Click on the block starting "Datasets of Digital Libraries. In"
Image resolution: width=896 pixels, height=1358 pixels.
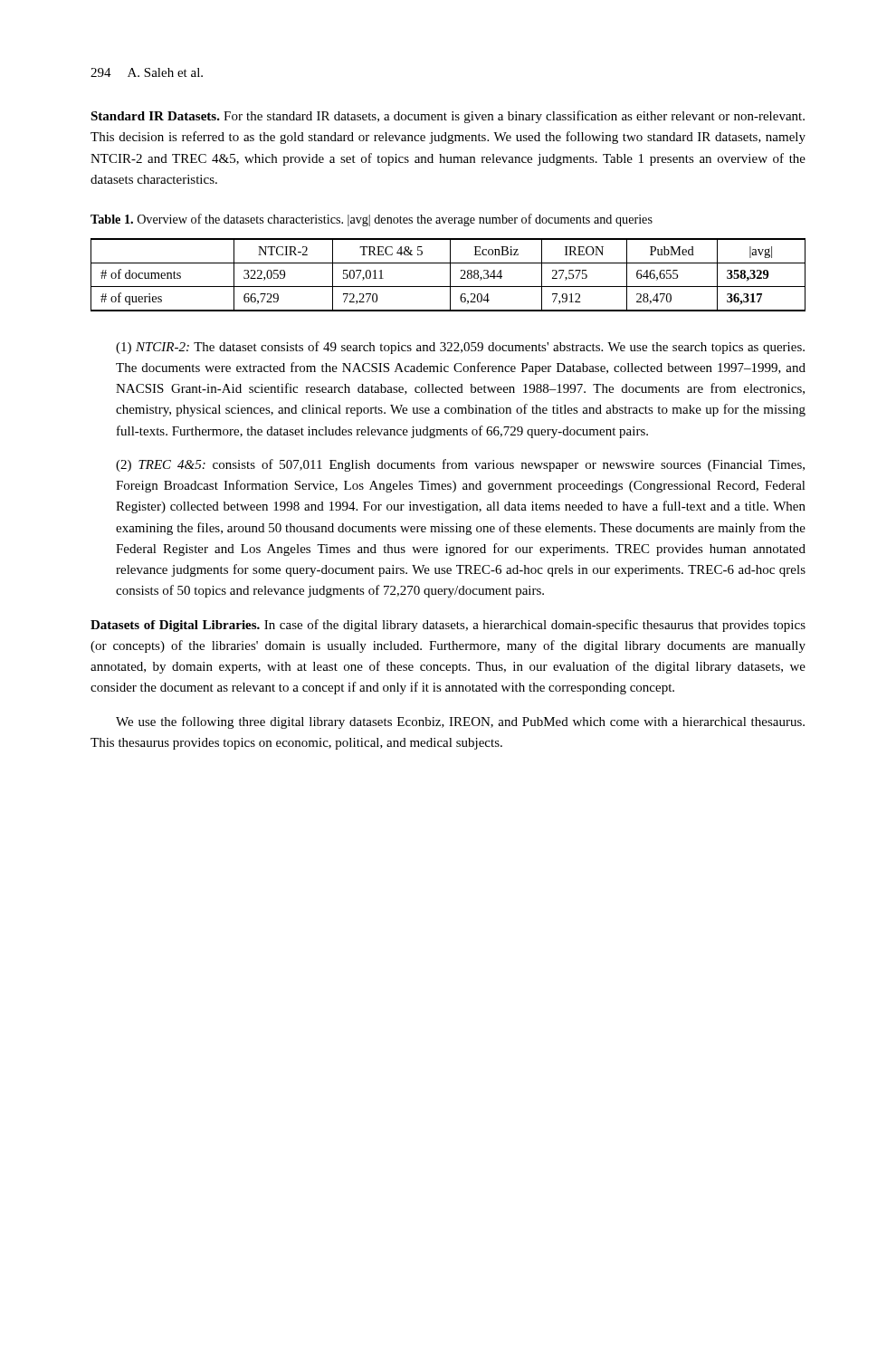pos(448,656)
